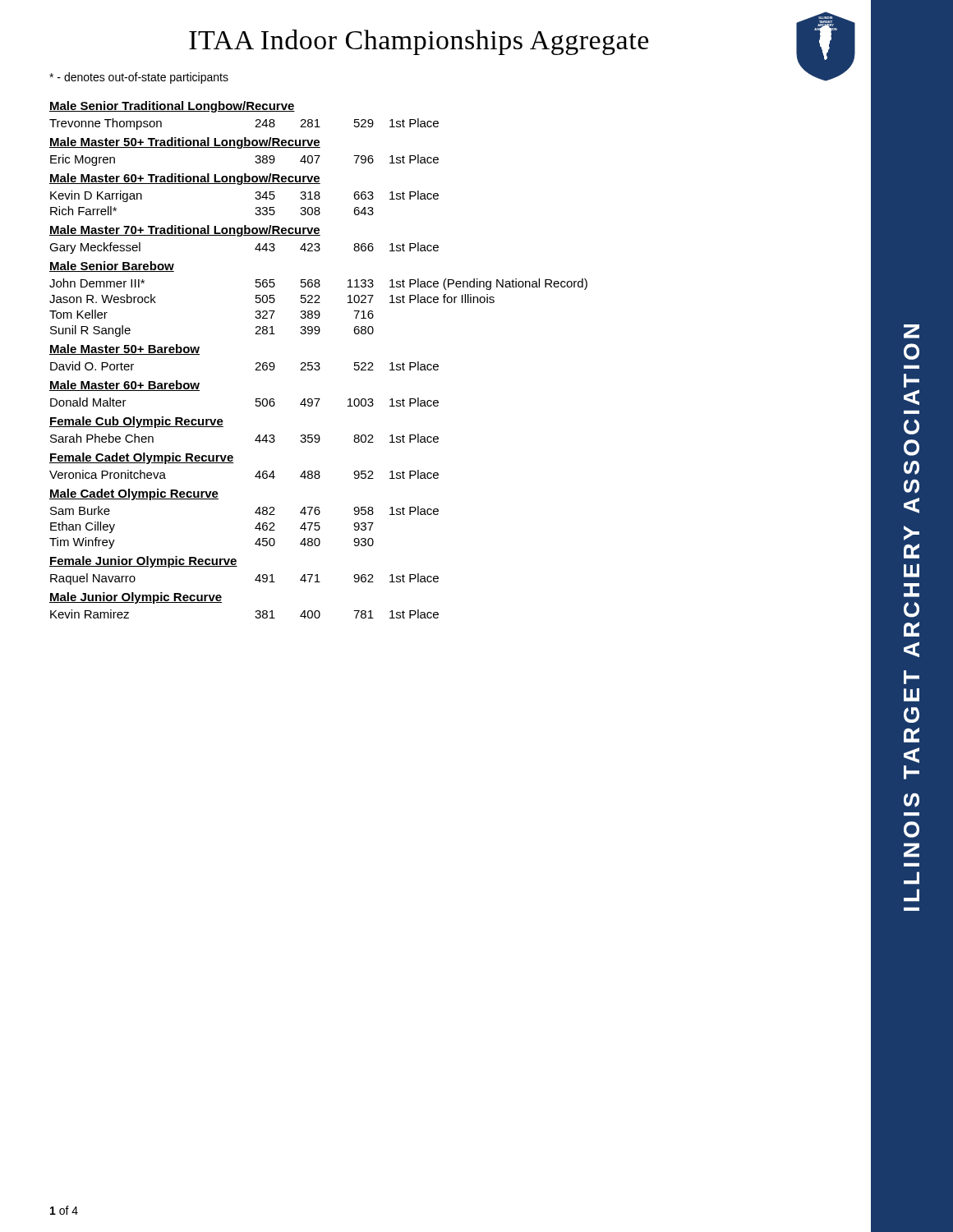
Task: Locate the region starting "Jason R. Wesbrock 505 522 1027 1st"
Action: coord(272,299)
